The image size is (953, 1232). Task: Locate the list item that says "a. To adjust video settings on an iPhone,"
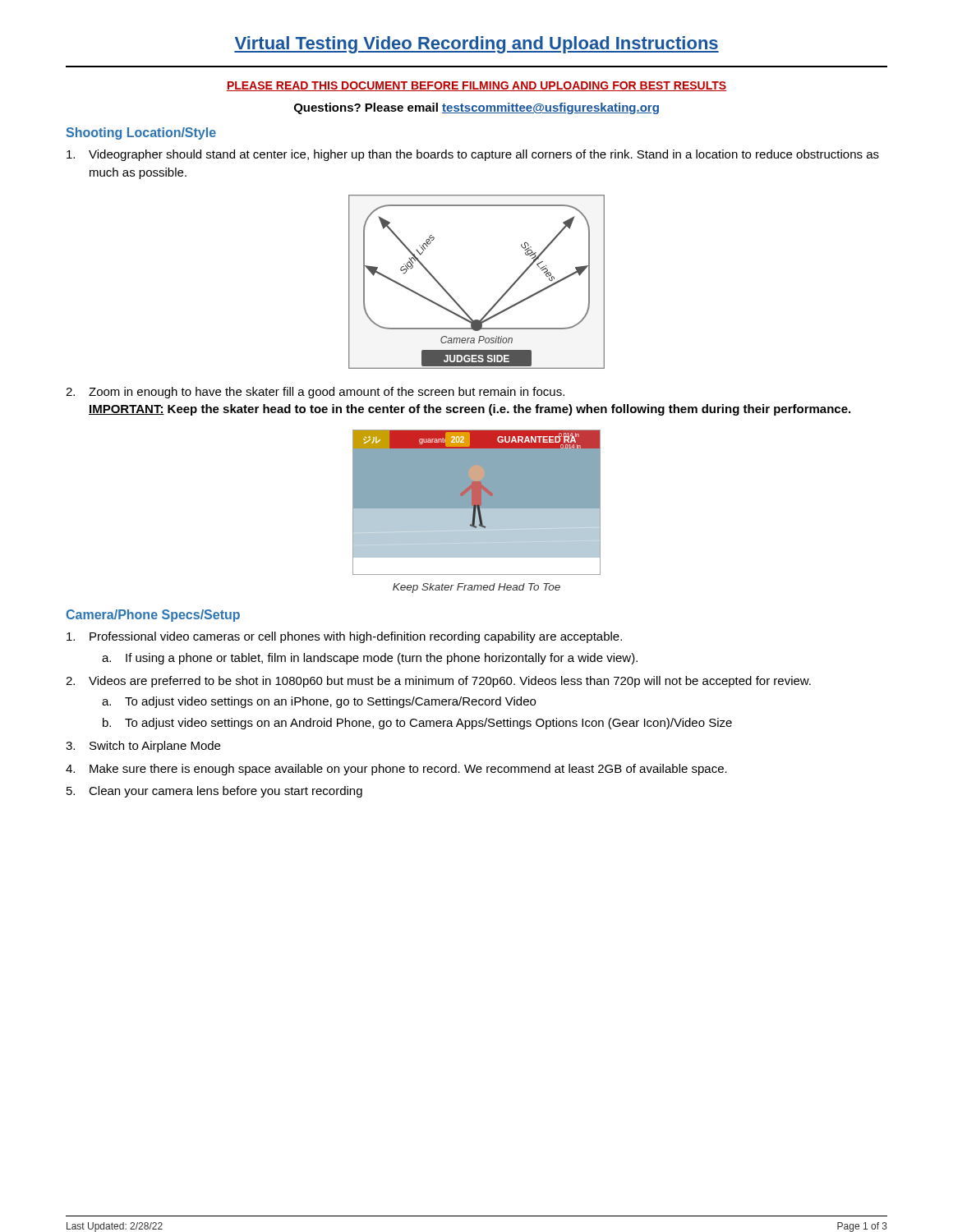click(319, 702)
